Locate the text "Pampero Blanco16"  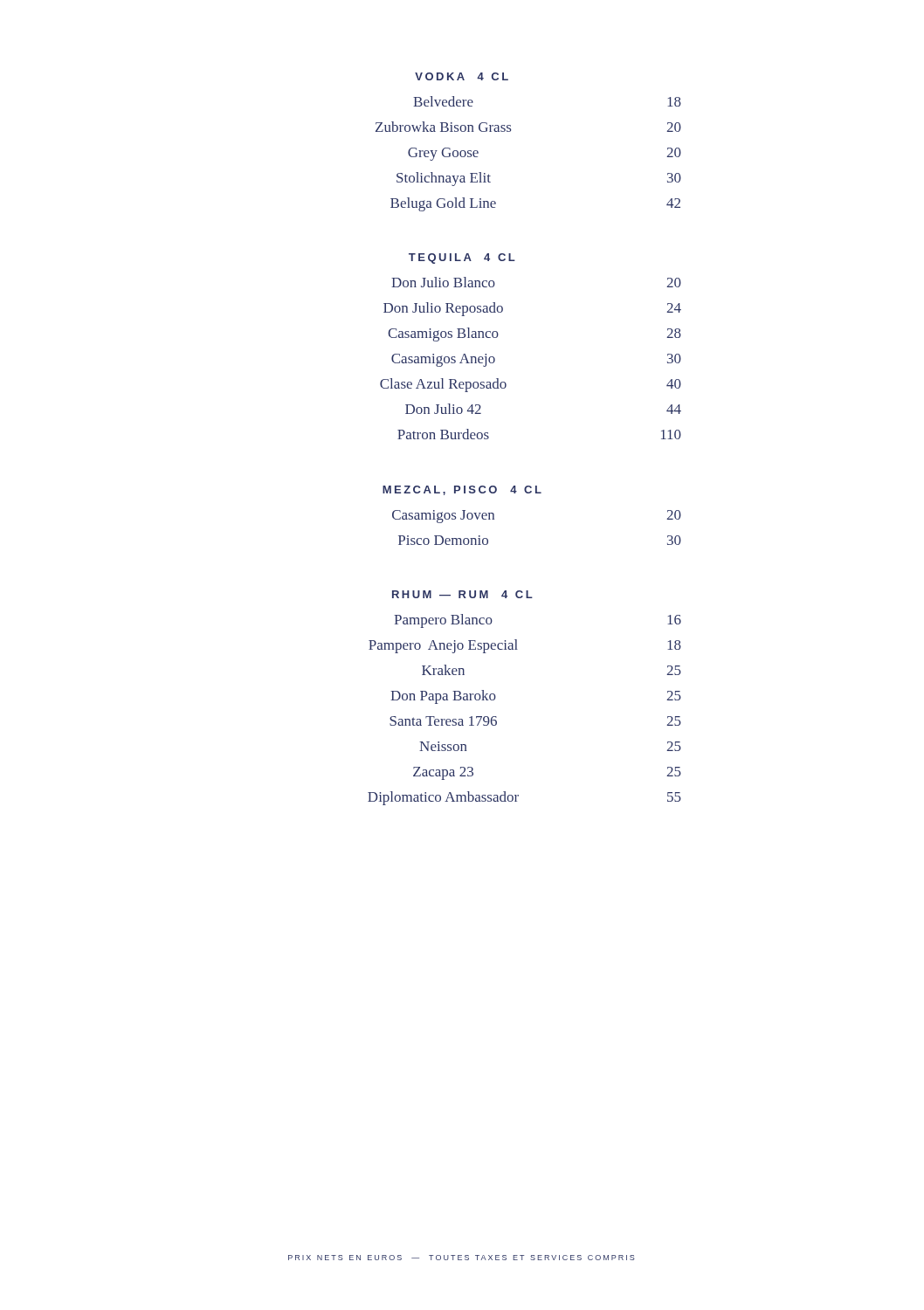463,621
